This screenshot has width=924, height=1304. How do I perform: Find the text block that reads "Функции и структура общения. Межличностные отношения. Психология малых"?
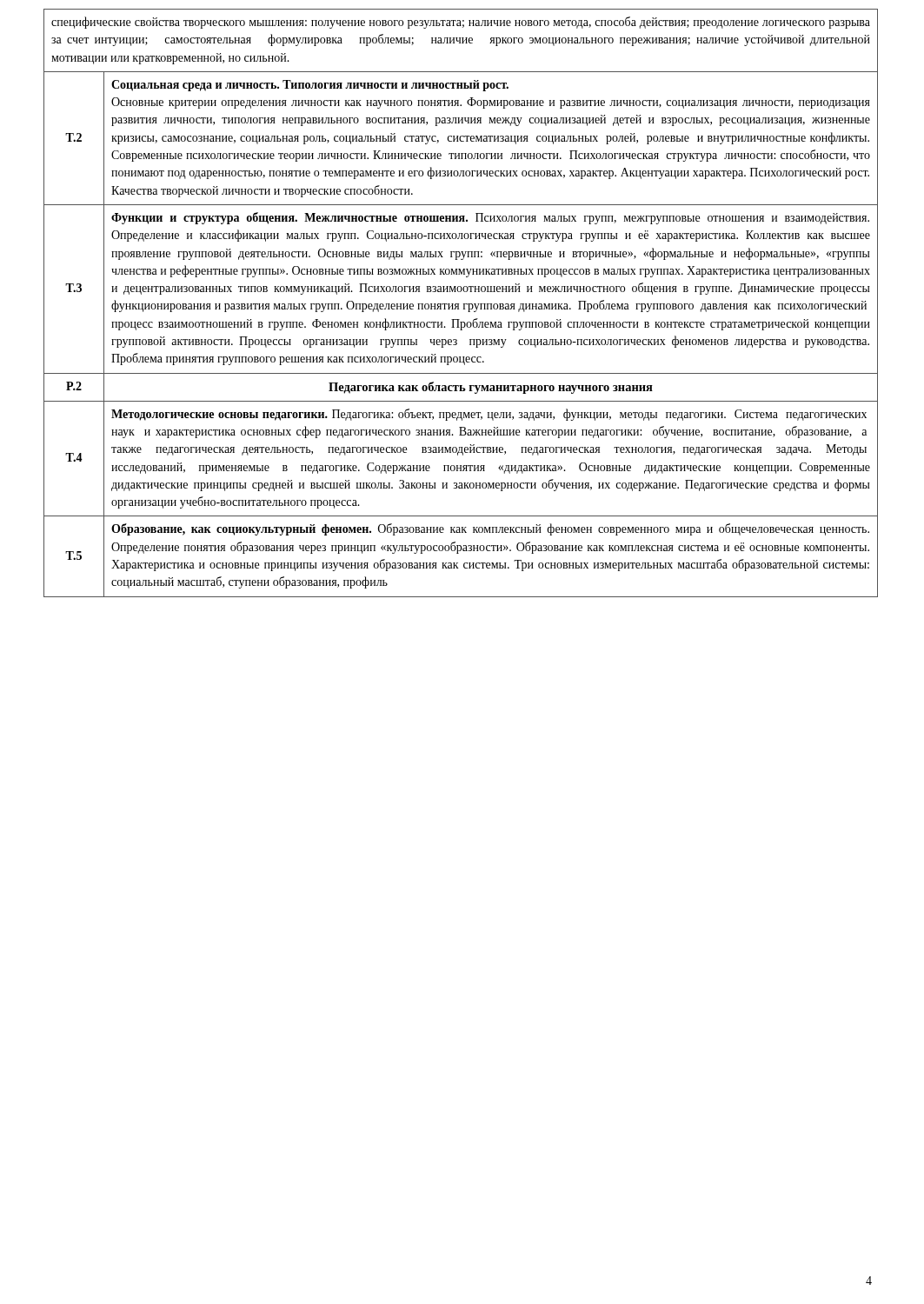coord(491,288)
